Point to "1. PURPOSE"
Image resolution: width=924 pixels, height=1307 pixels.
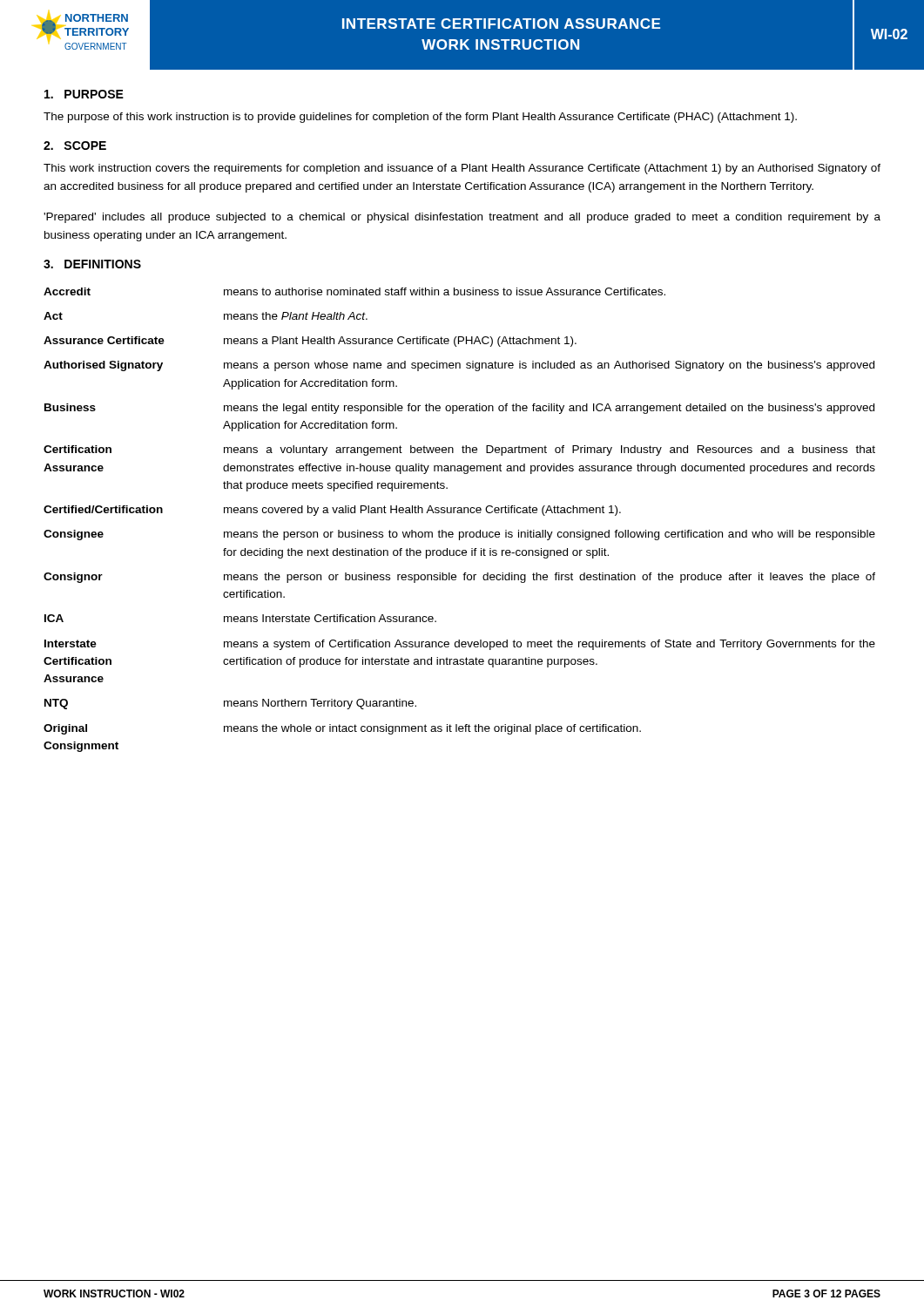click(x=84, y=94)
